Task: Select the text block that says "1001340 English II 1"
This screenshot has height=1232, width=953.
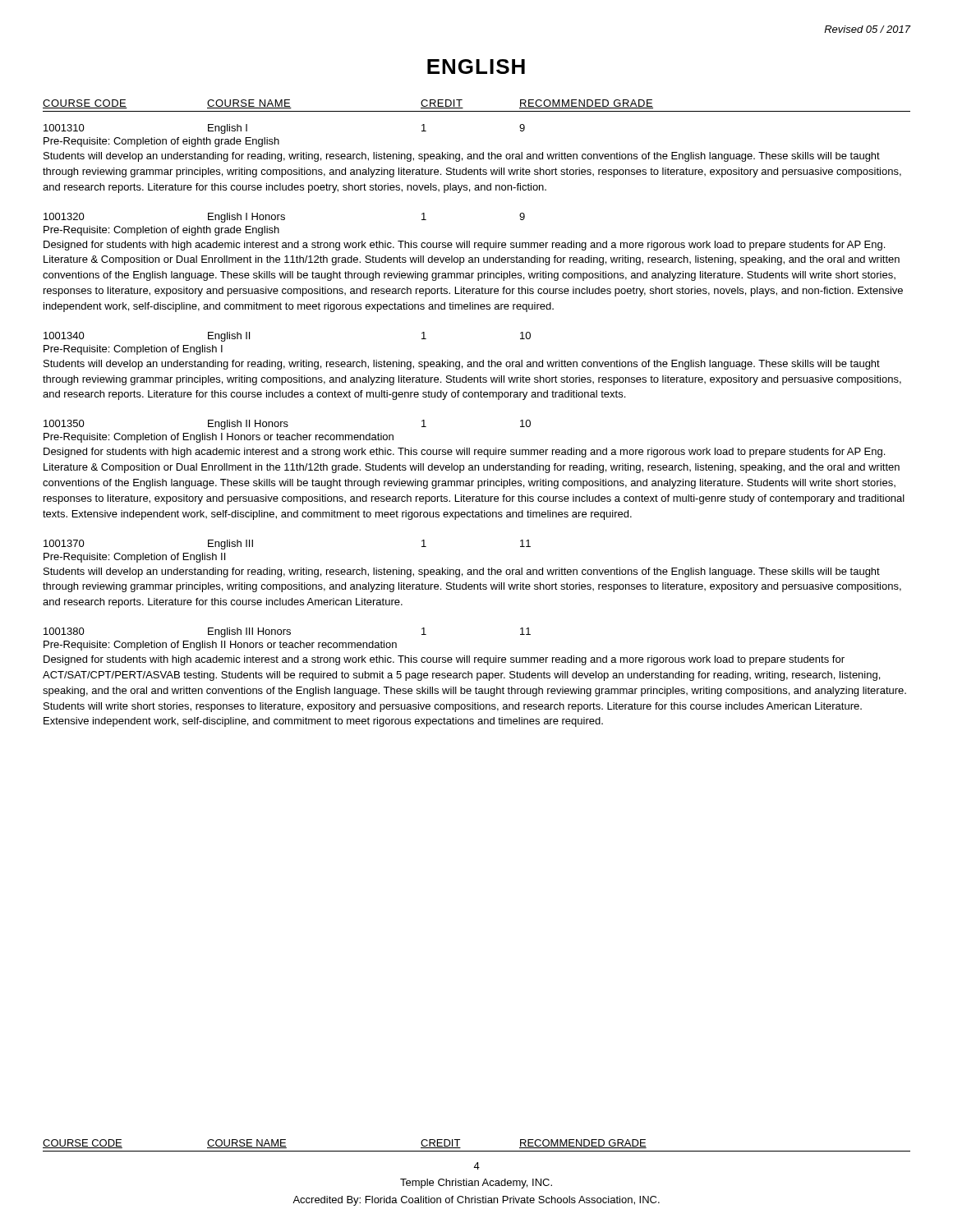Action: coord(476,366)
